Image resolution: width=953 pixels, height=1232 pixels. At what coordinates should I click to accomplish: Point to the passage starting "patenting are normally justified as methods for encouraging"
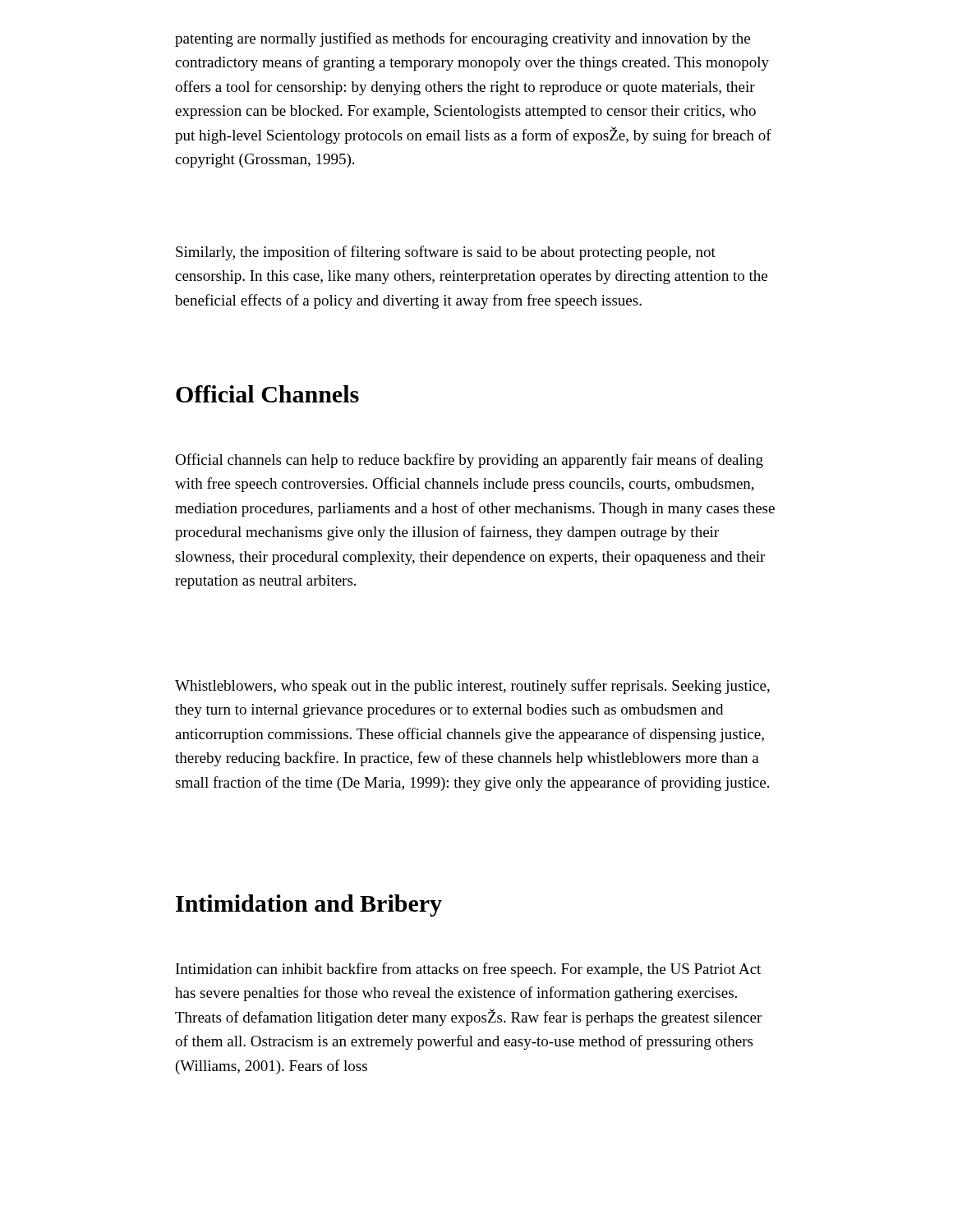476,99
